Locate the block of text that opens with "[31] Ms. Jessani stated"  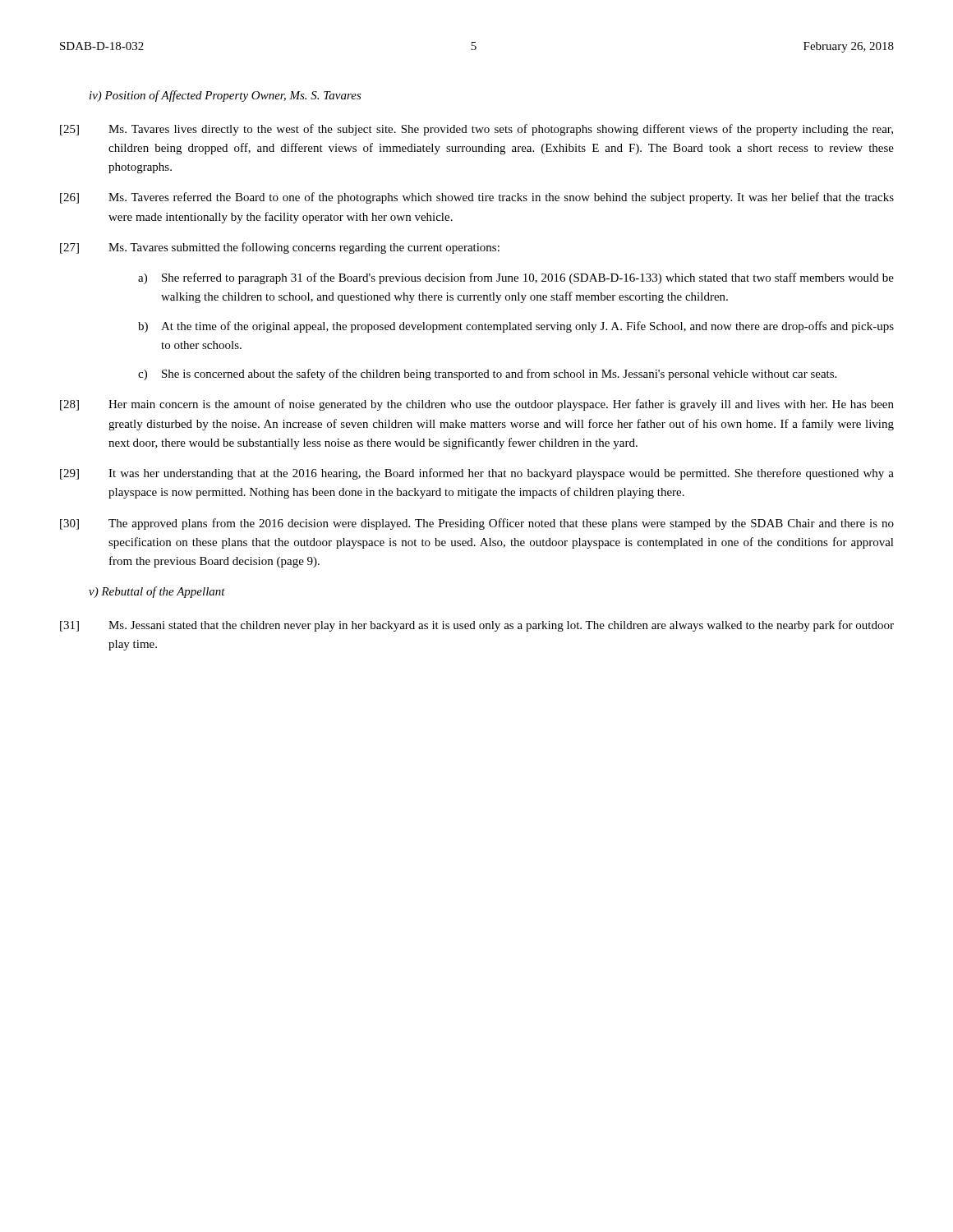[476, 635]
